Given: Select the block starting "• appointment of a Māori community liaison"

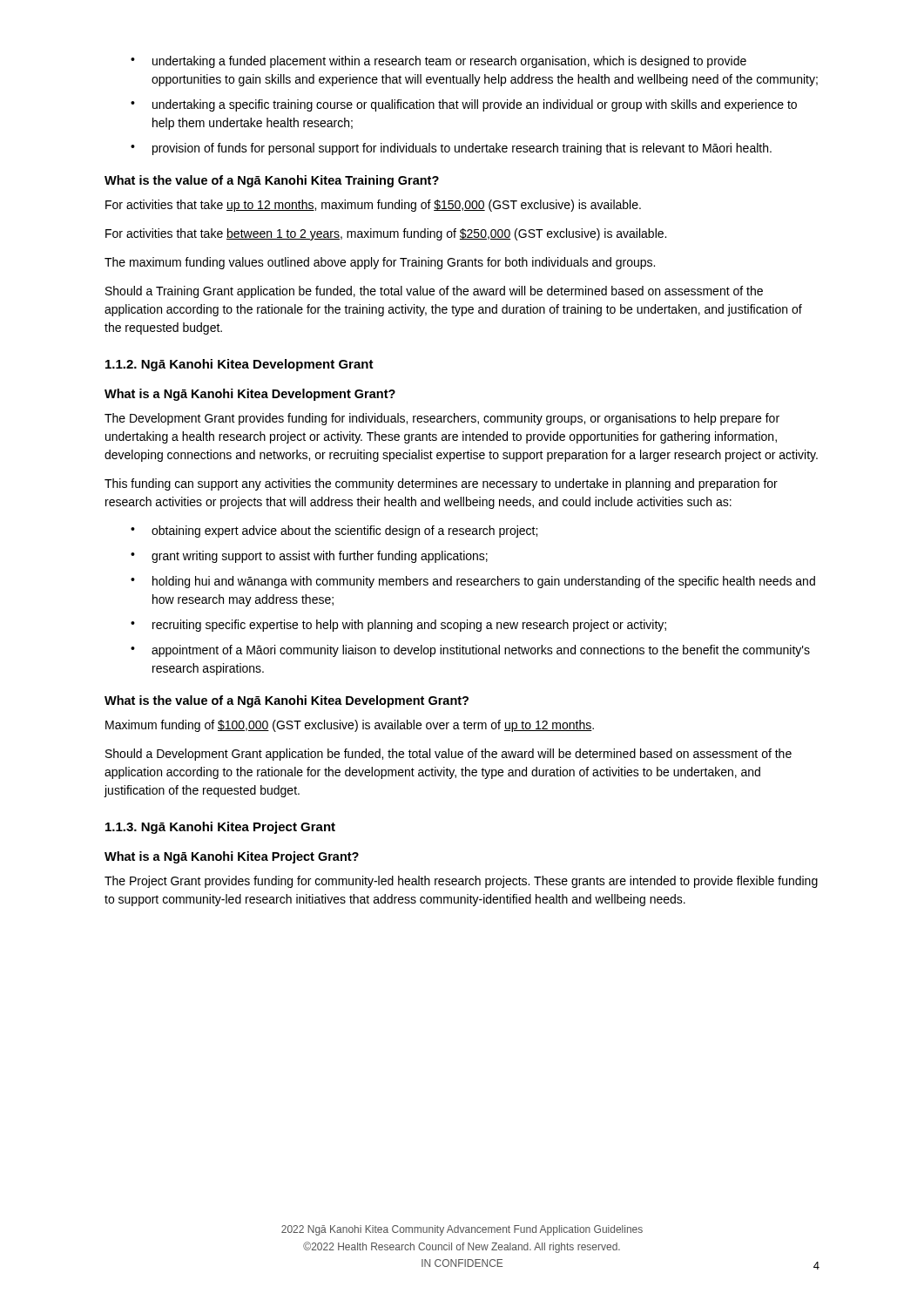Looking at the screenshot, I should [475, 660].
